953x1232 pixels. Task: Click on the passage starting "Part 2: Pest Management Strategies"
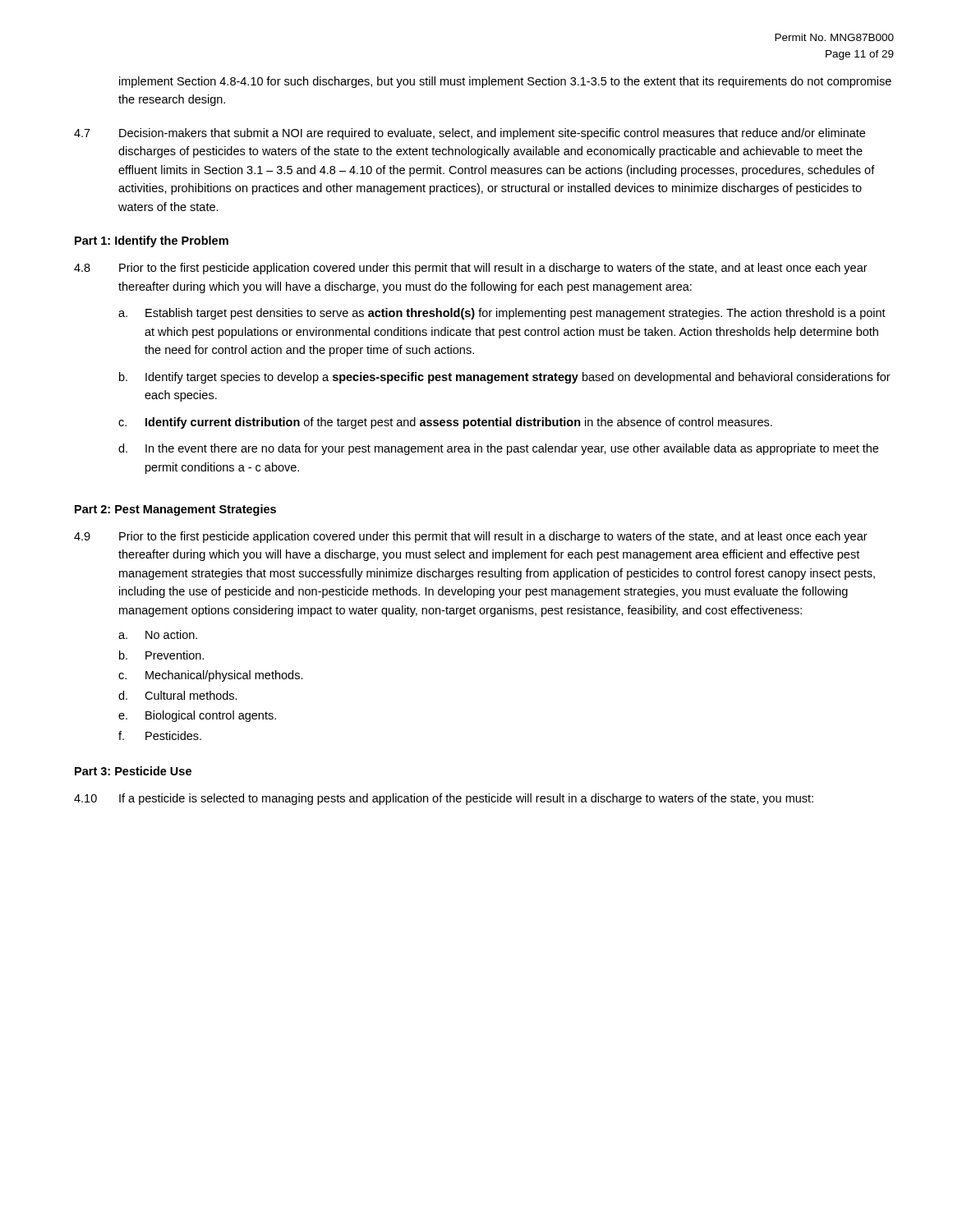175,509
